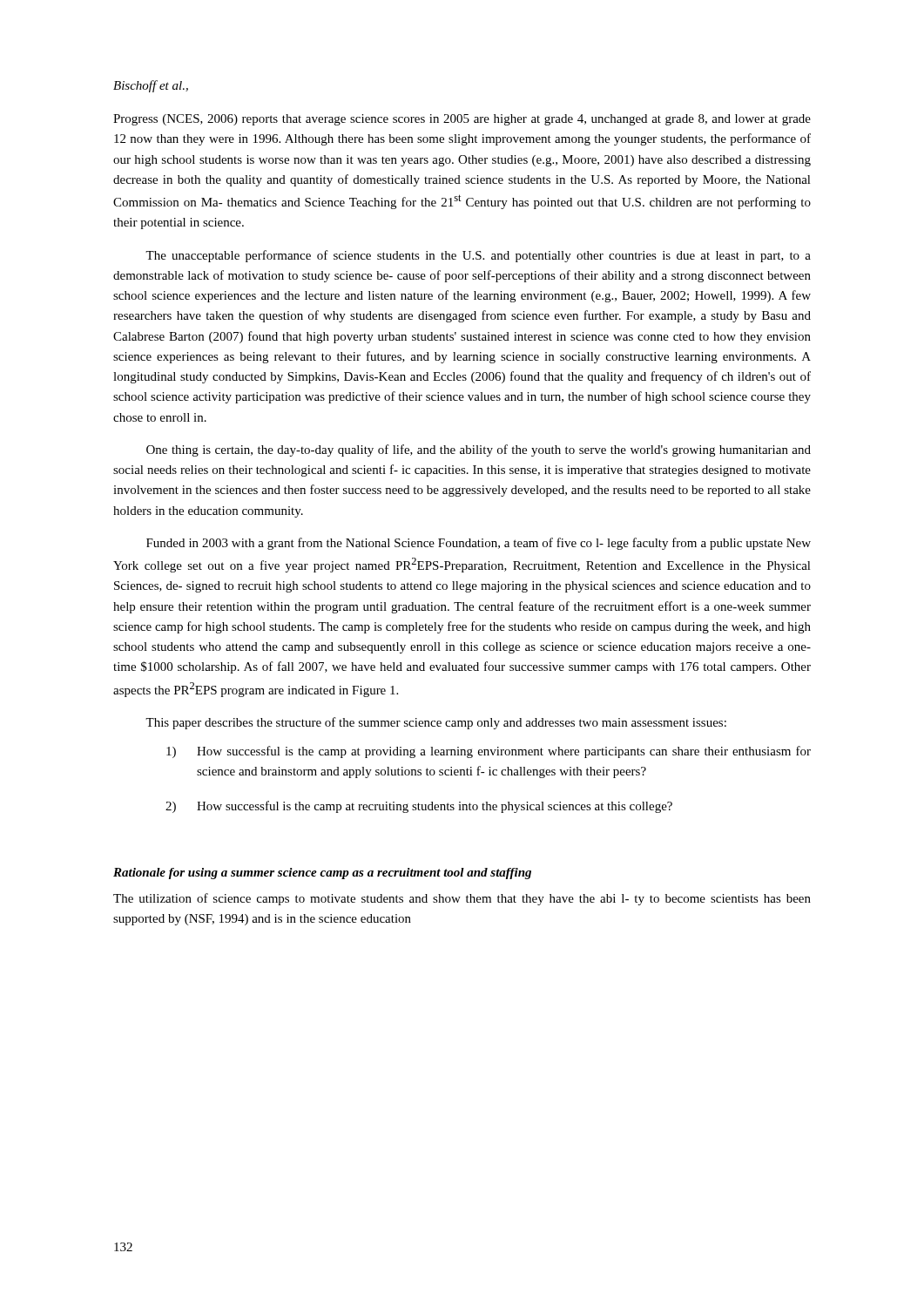Locate the section header that opens with "Rationale for using a"
This screenshot has height=1307, width=924.
322,872
